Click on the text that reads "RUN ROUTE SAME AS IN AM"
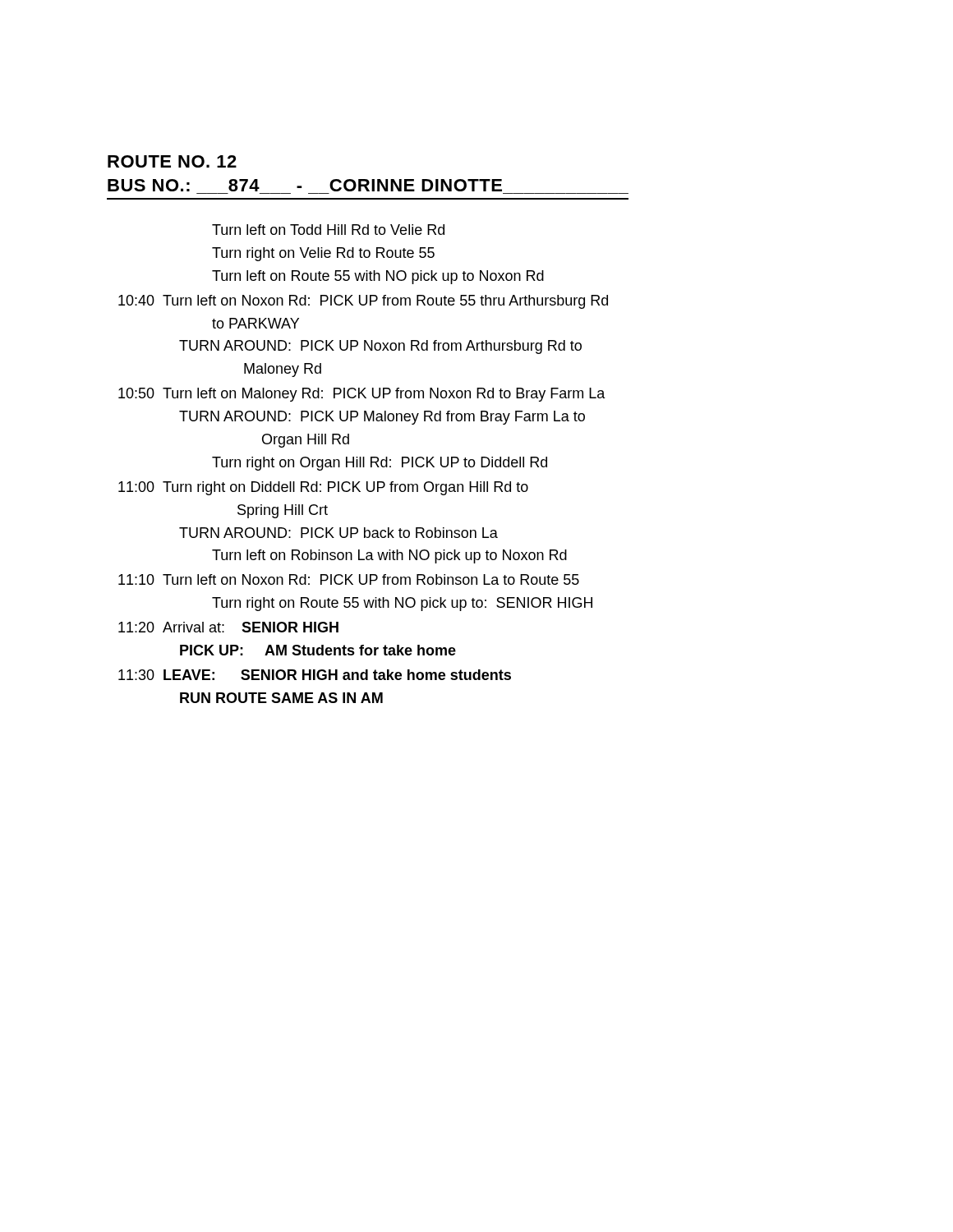The height and width of the screenshot is (1232, 953). pyautogui.click(x=281, y=698)
